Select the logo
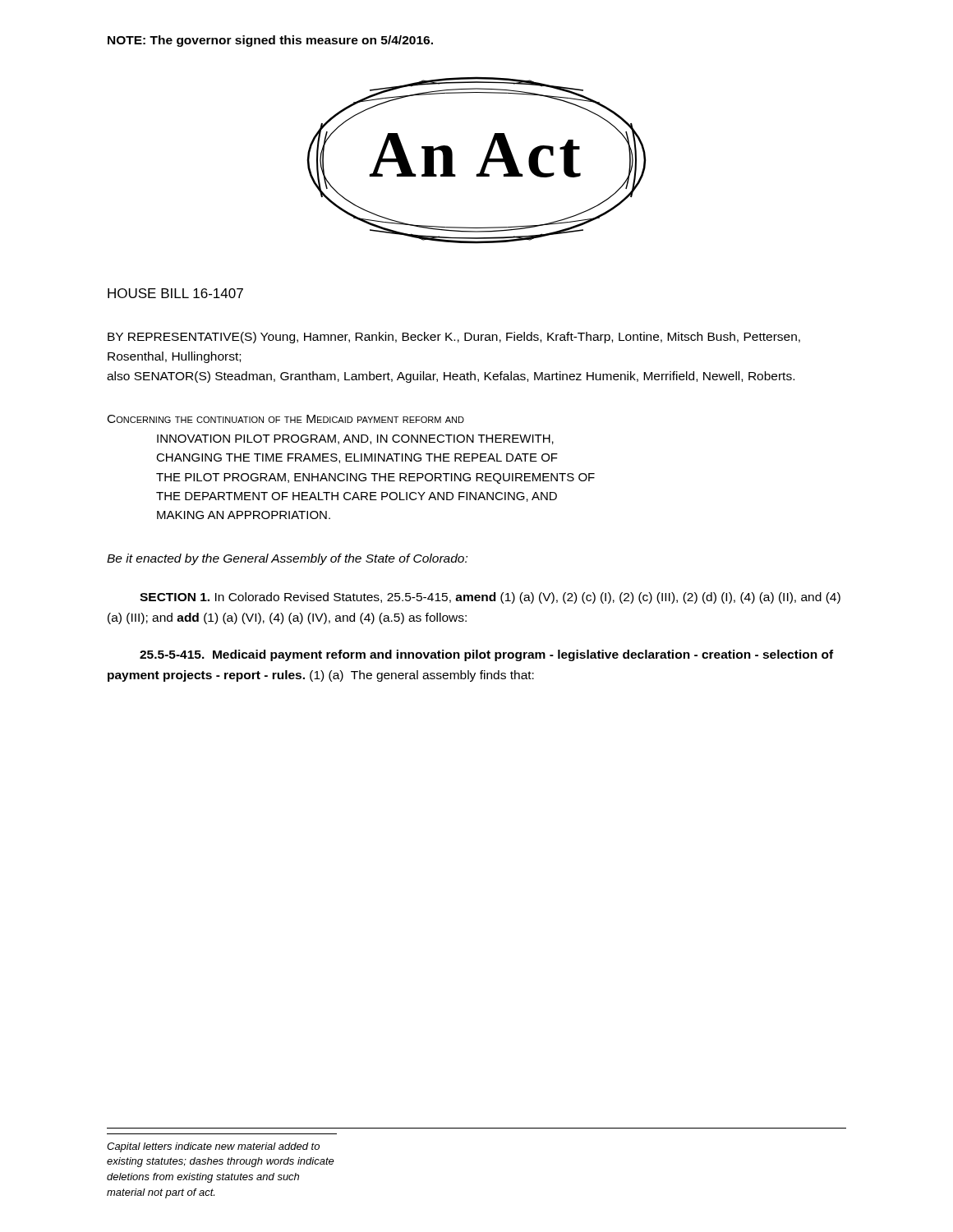This screenshot has width=953, height=1232. 476,162
